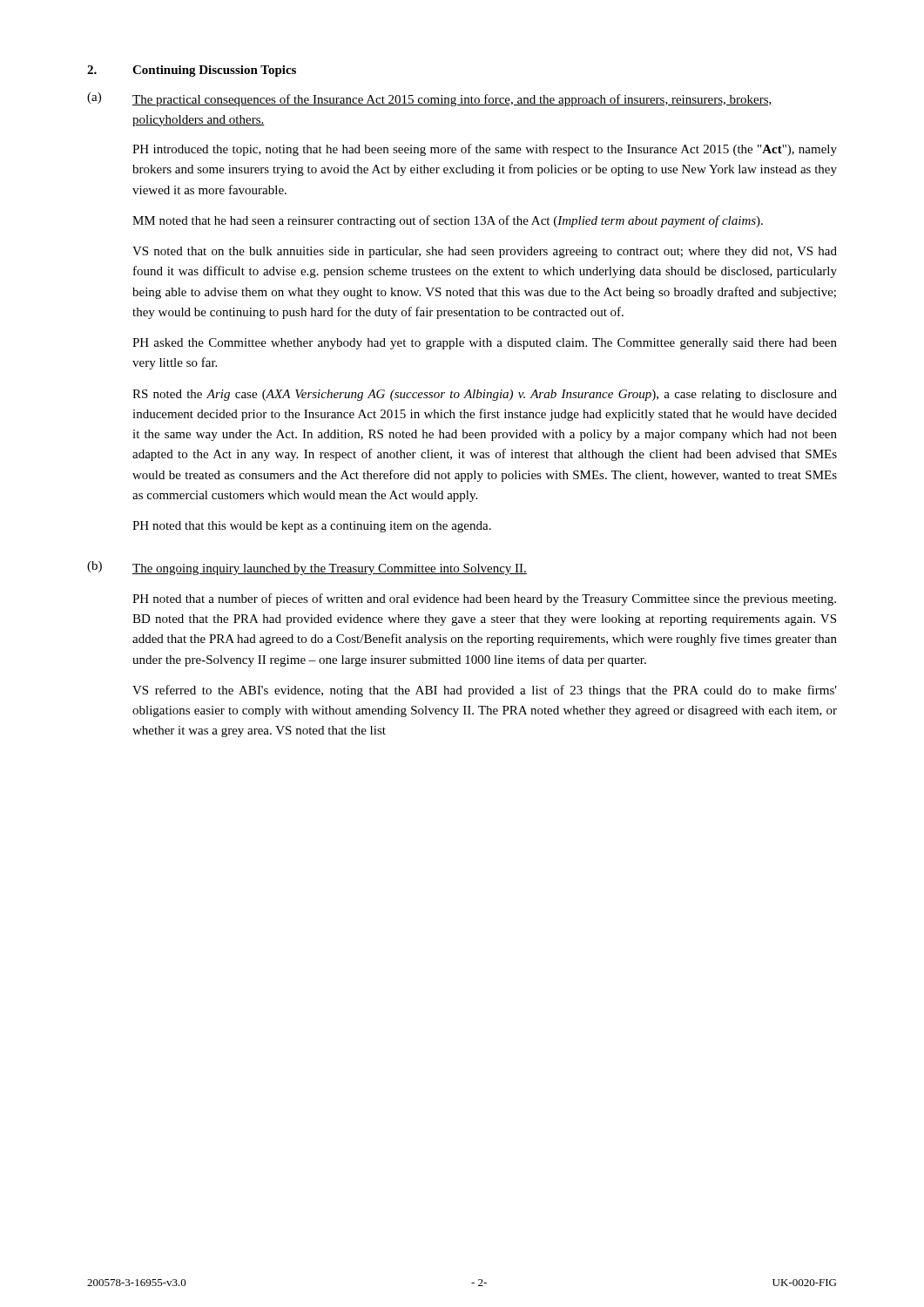Point to "Continuing Discussion Topics"

point(214,70)
